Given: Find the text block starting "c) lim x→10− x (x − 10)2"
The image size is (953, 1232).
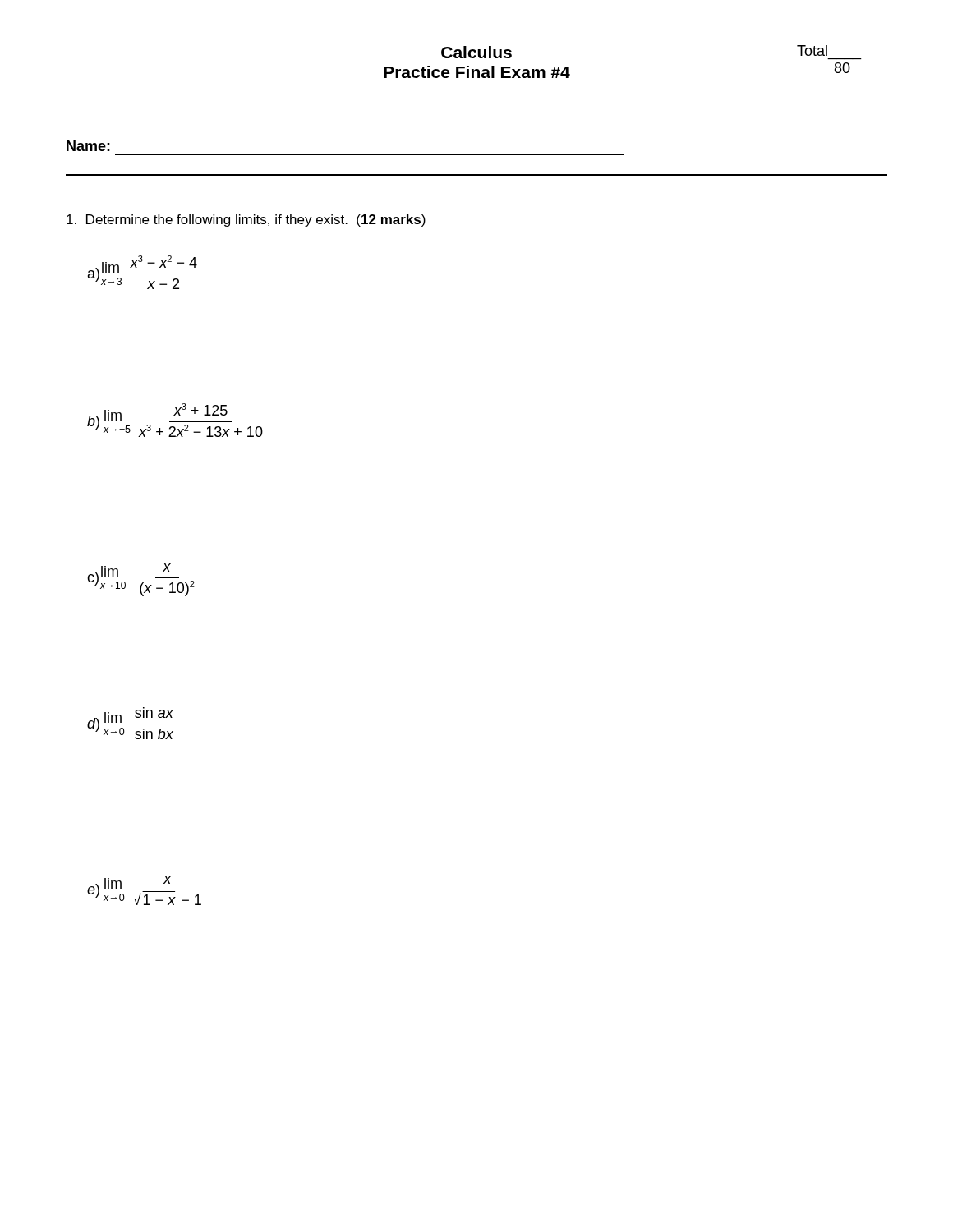Looking at the screenshot, I should pos(143,578).
